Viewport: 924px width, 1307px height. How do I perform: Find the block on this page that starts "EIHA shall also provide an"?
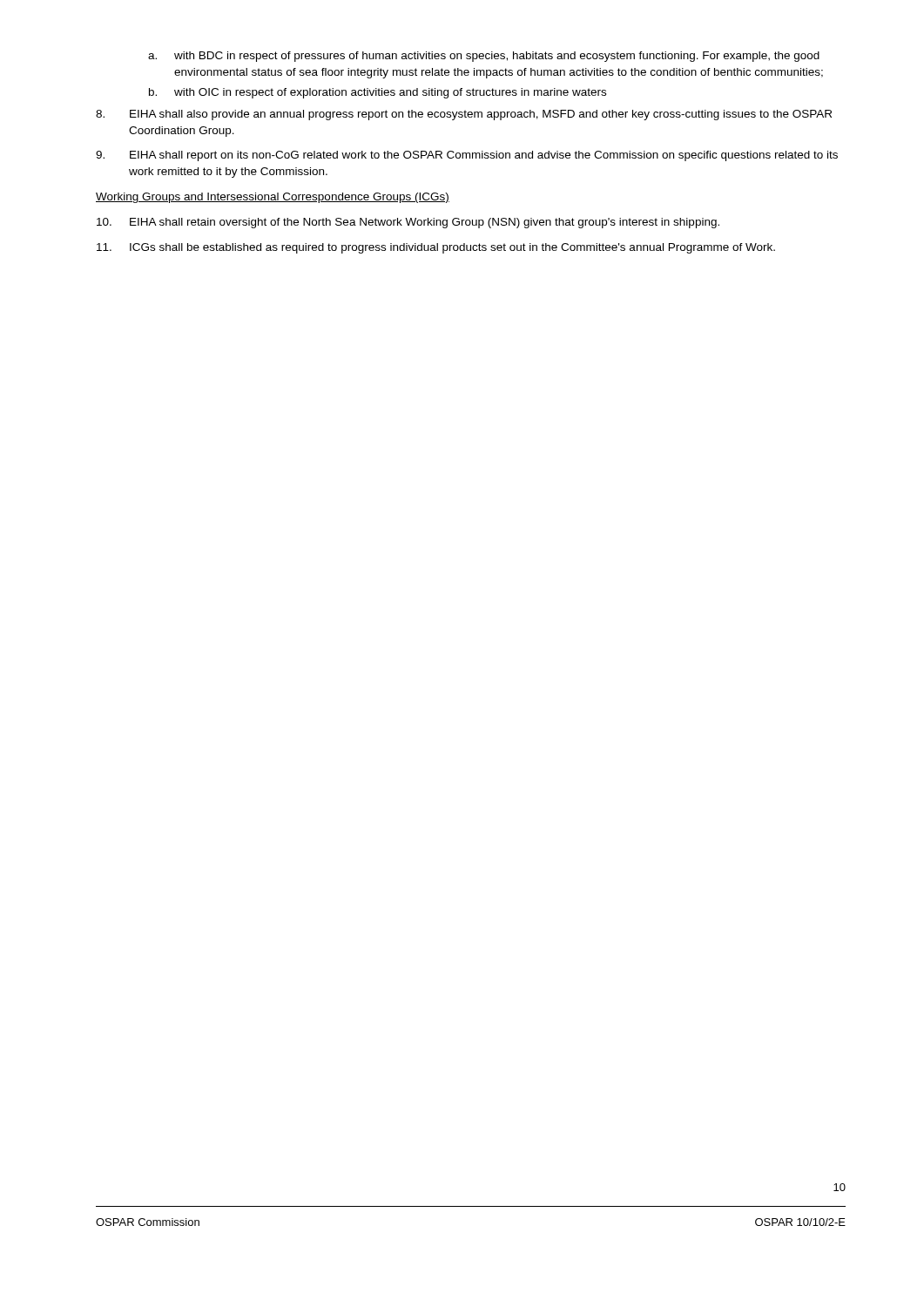pos(469,122)
